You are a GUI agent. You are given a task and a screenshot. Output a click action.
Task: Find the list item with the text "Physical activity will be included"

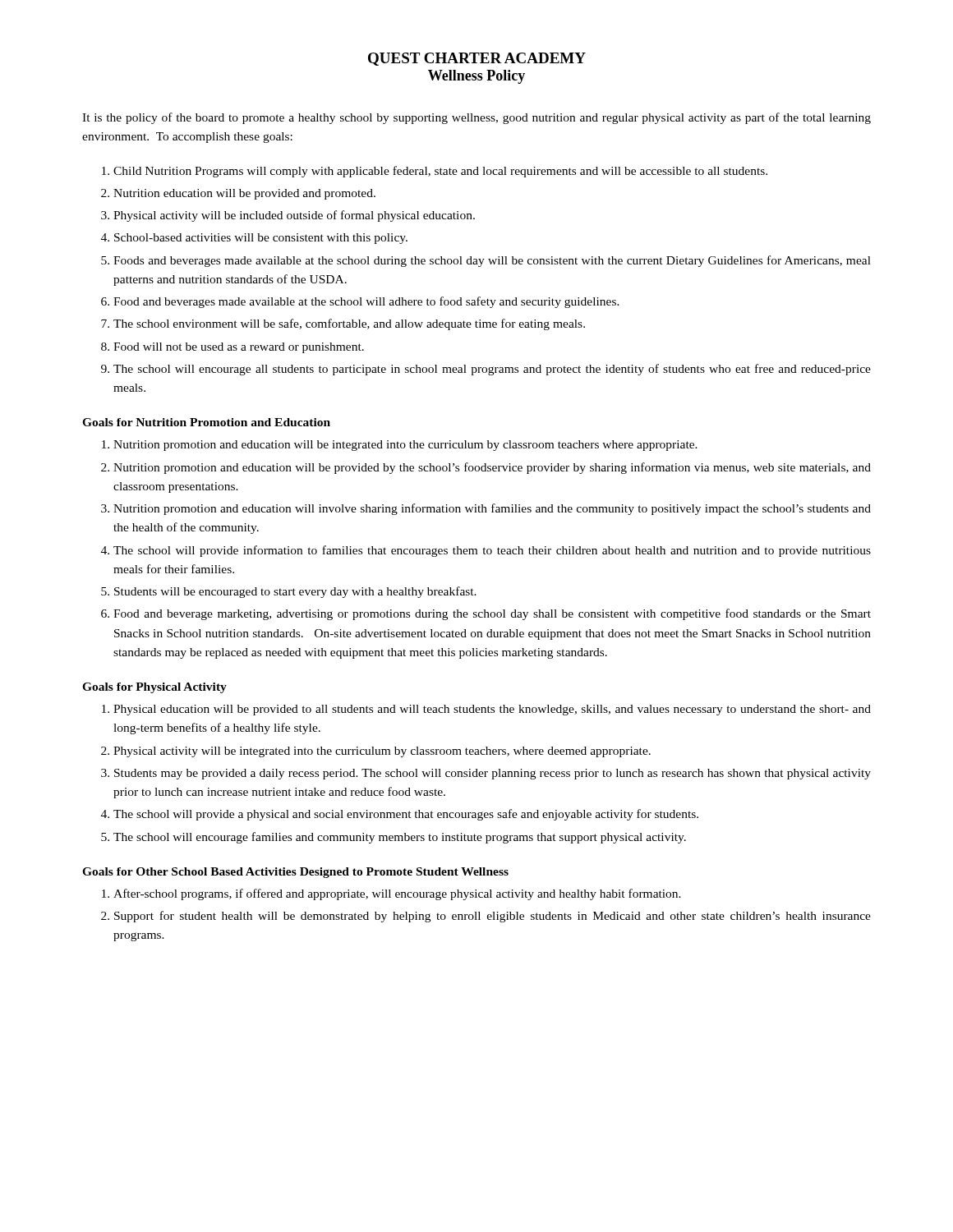pyautogui.click(x=294, y=215)
